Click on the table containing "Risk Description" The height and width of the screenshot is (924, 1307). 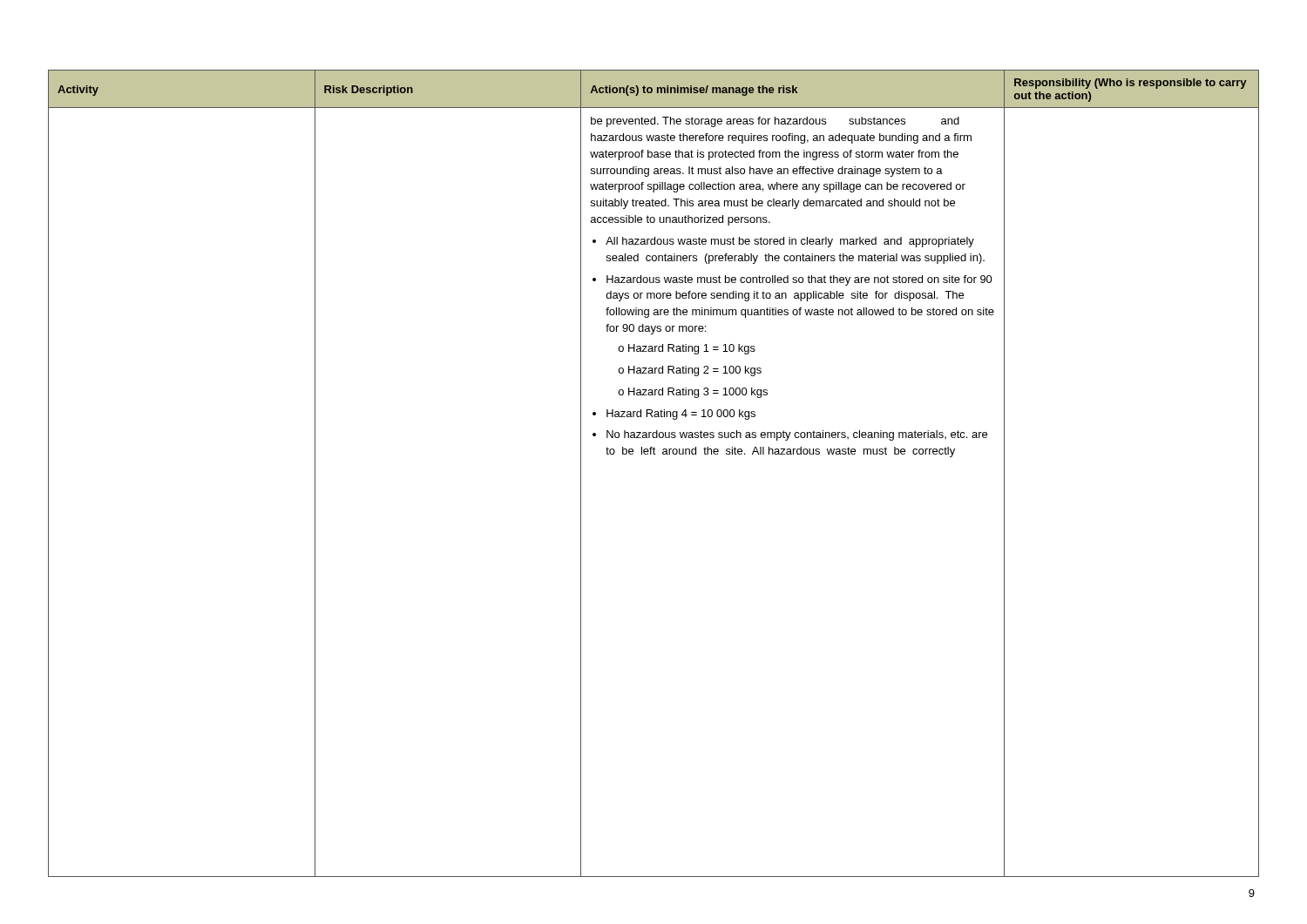[x=654, y=473]
